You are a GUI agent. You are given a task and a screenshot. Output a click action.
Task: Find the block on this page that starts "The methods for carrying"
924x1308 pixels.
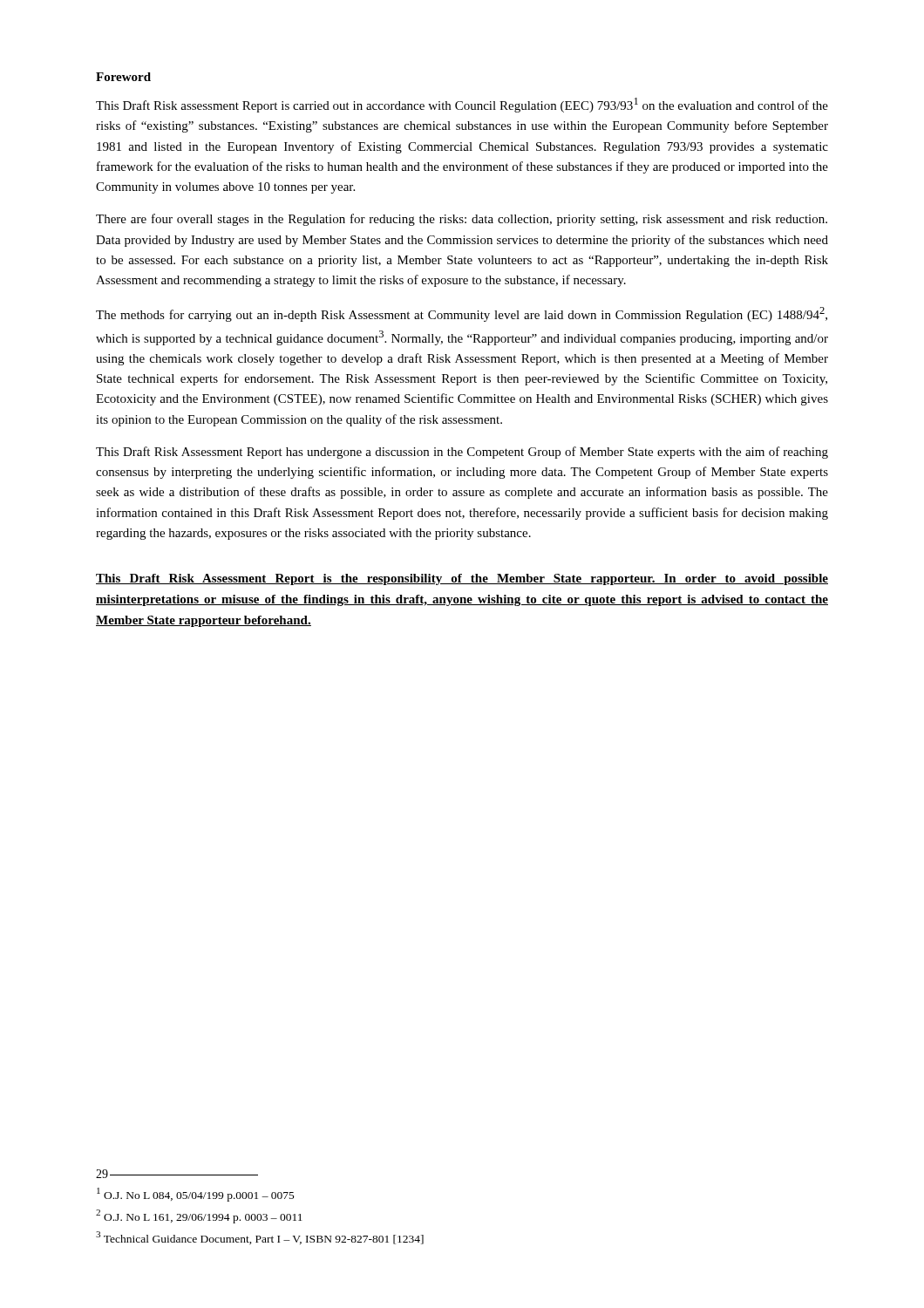click(x=462, y=365)
